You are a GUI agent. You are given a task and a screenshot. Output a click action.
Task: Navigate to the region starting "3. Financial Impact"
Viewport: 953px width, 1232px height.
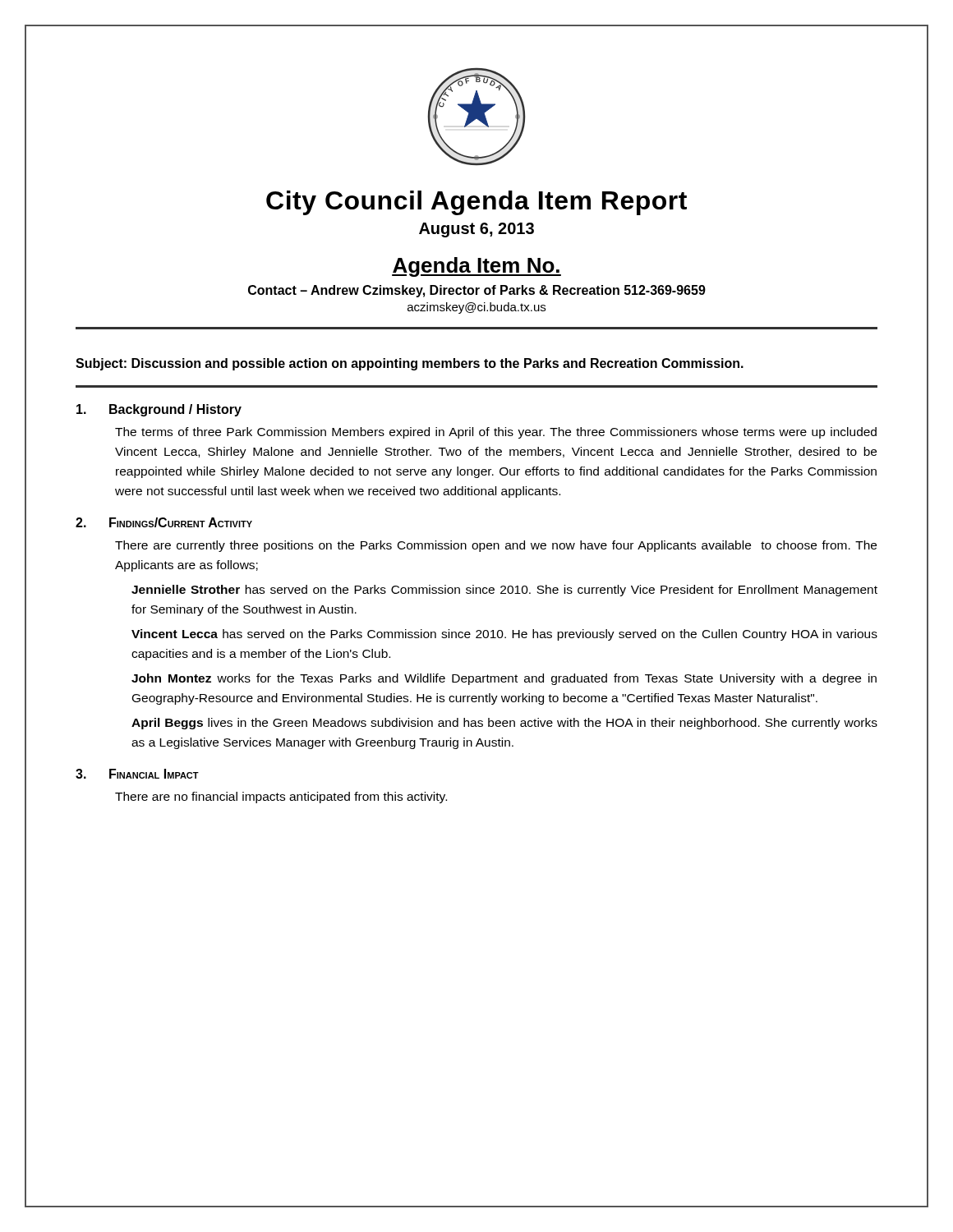tap(137, 774)
